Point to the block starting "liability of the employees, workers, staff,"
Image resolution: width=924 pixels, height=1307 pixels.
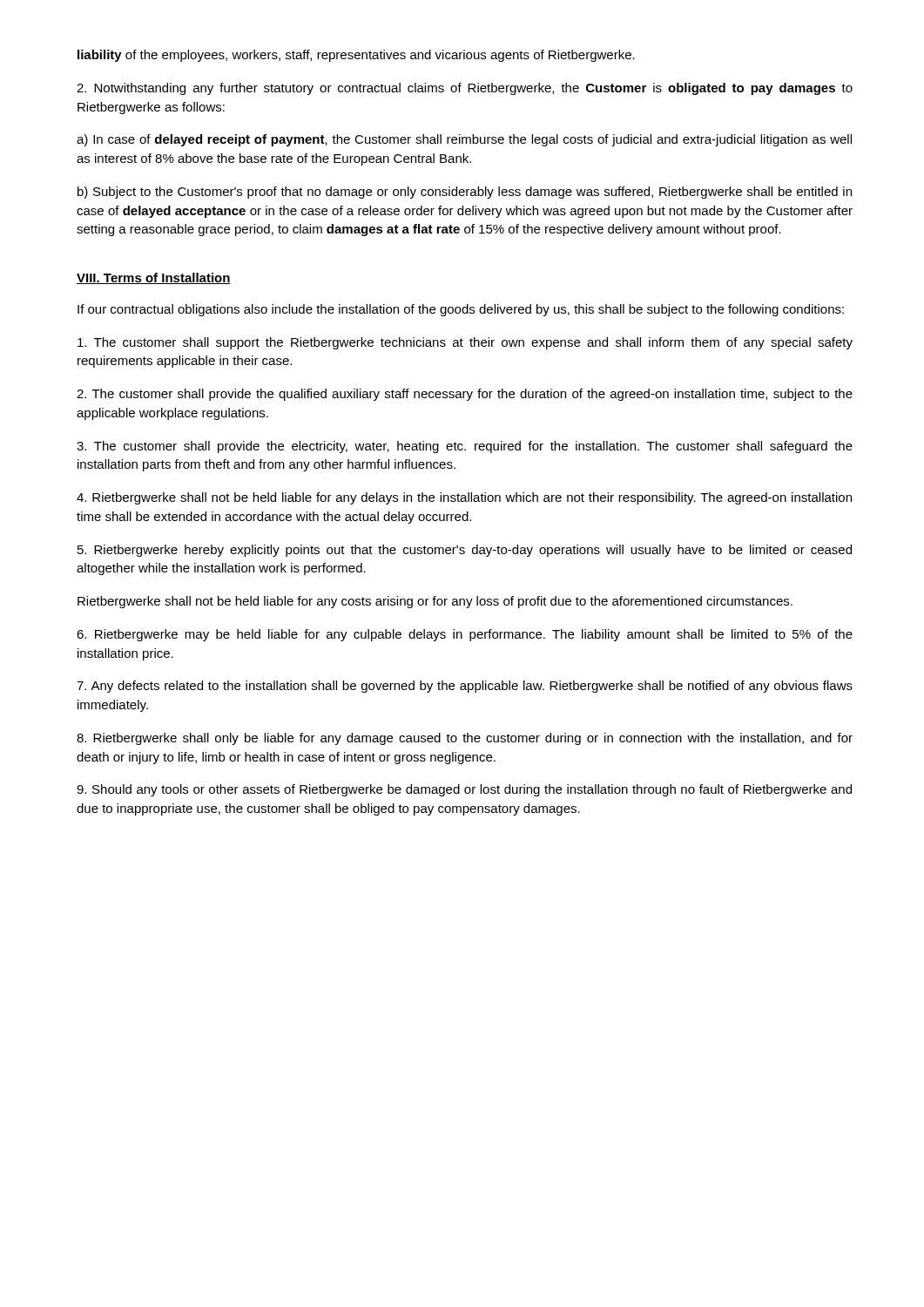click(x=356, y=54)
